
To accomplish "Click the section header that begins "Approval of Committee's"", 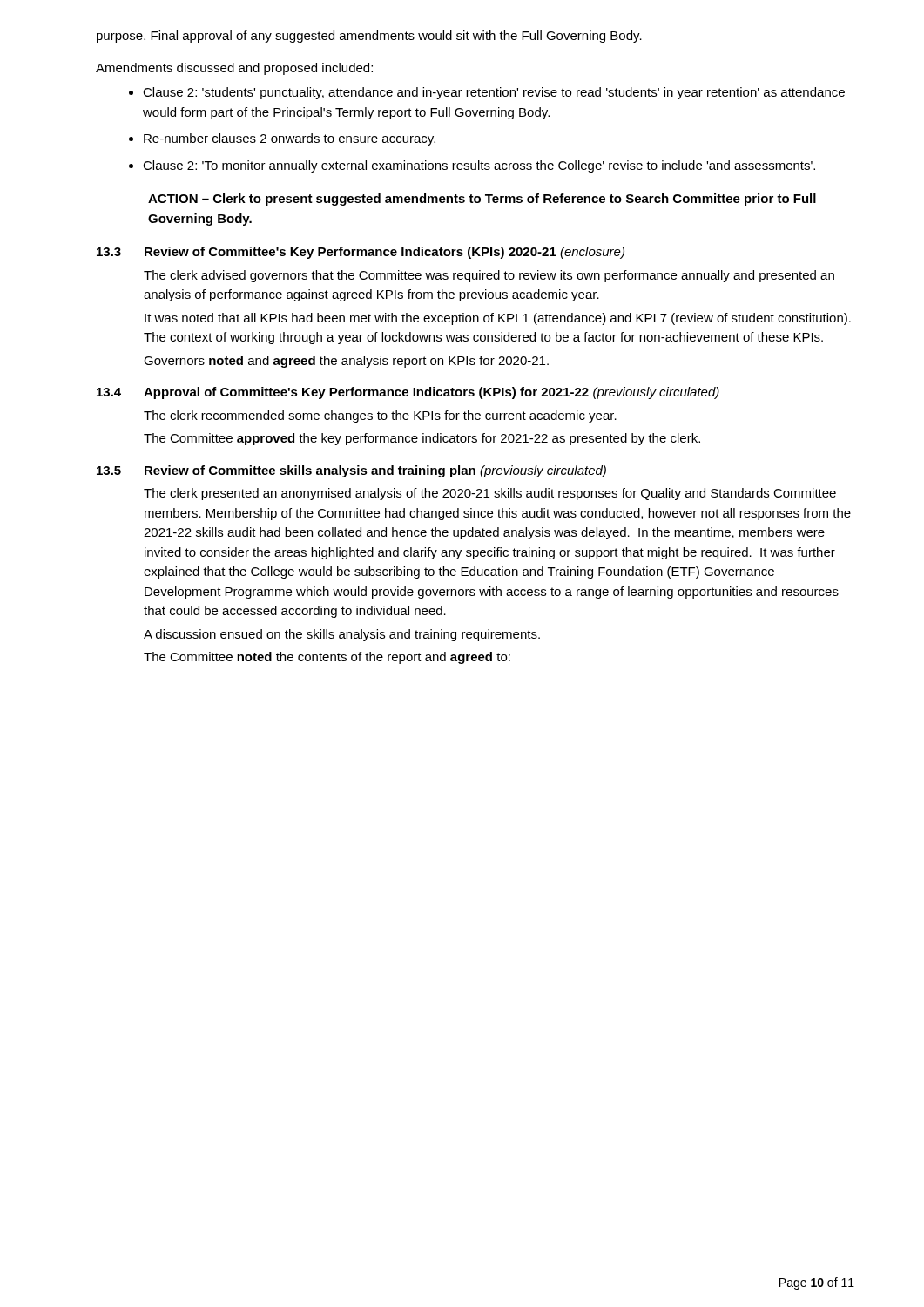I will tap(499, 416).
